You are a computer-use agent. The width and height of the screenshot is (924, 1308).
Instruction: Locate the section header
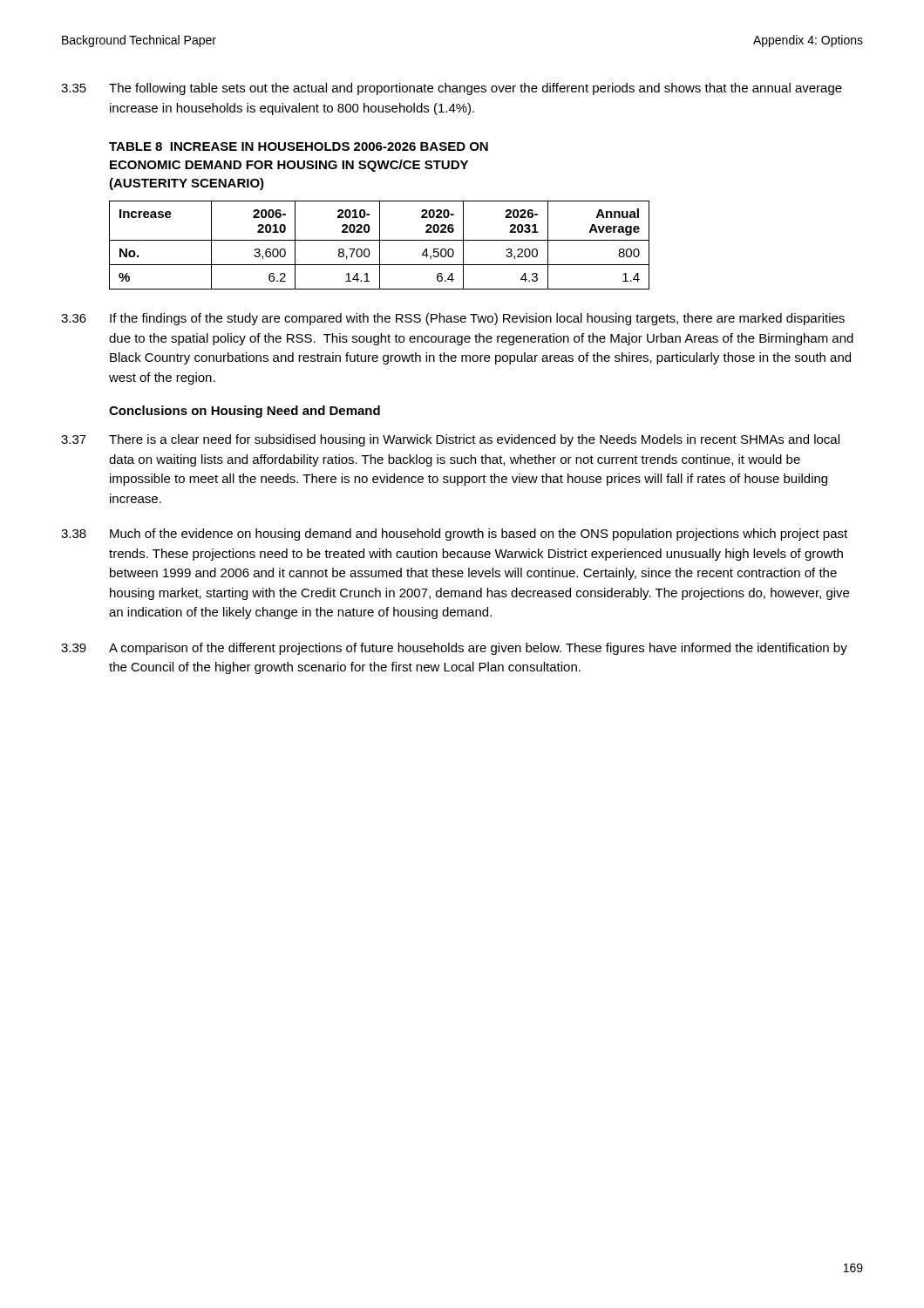[245, 410]
